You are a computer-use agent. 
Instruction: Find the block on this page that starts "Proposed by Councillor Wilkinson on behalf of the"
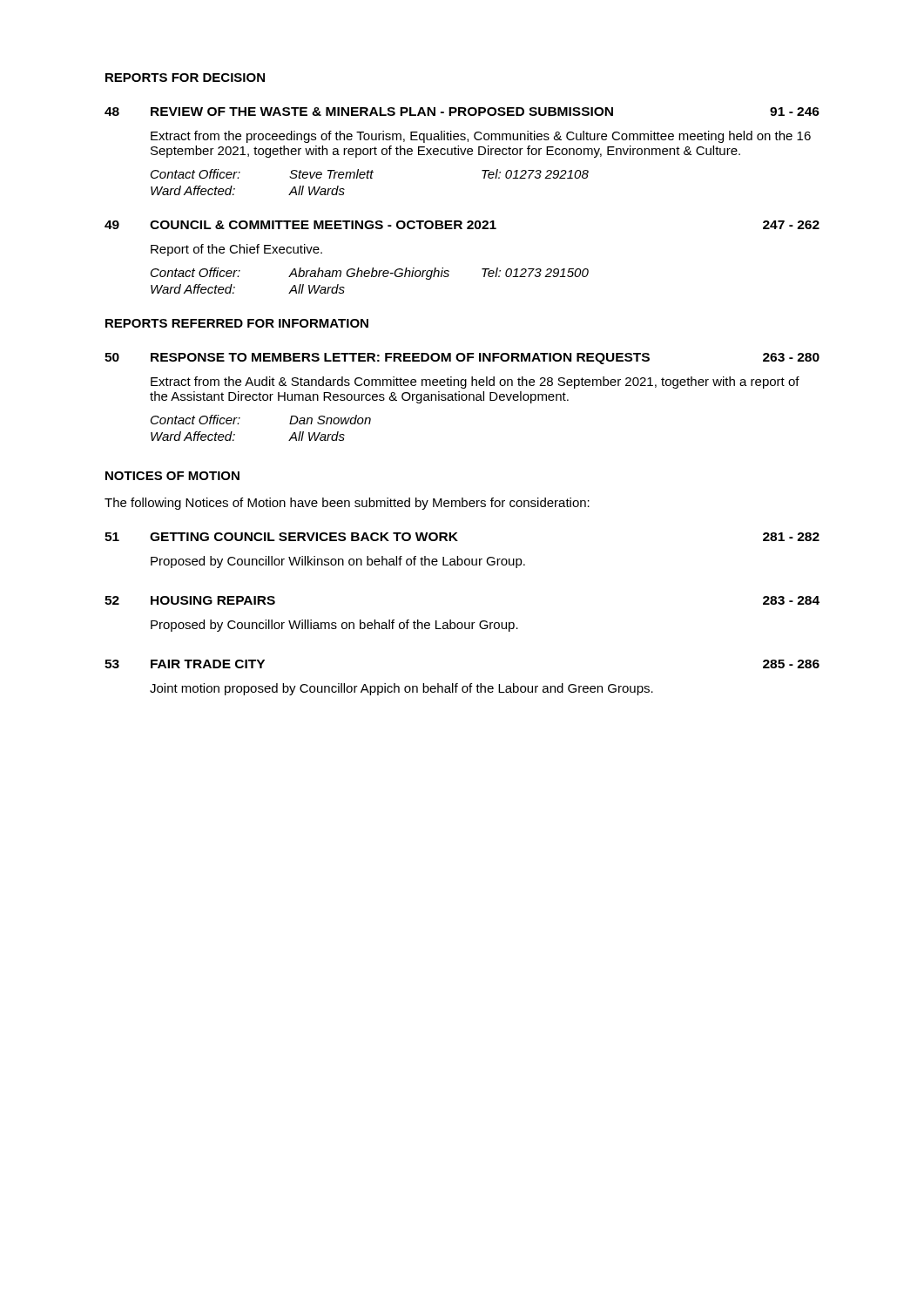(x=338, y=561)
